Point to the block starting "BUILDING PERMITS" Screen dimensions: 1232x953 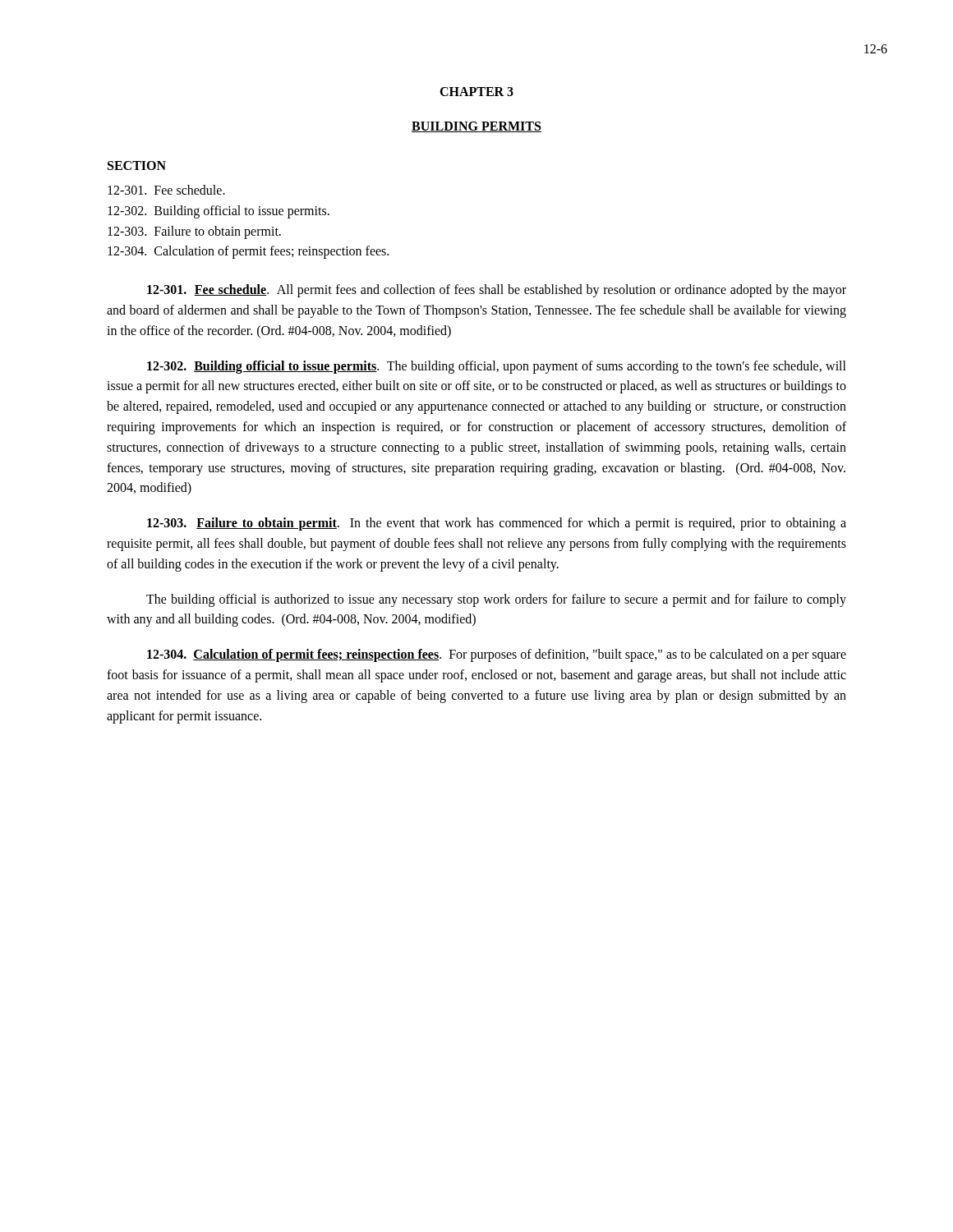[x=476, y=126]
